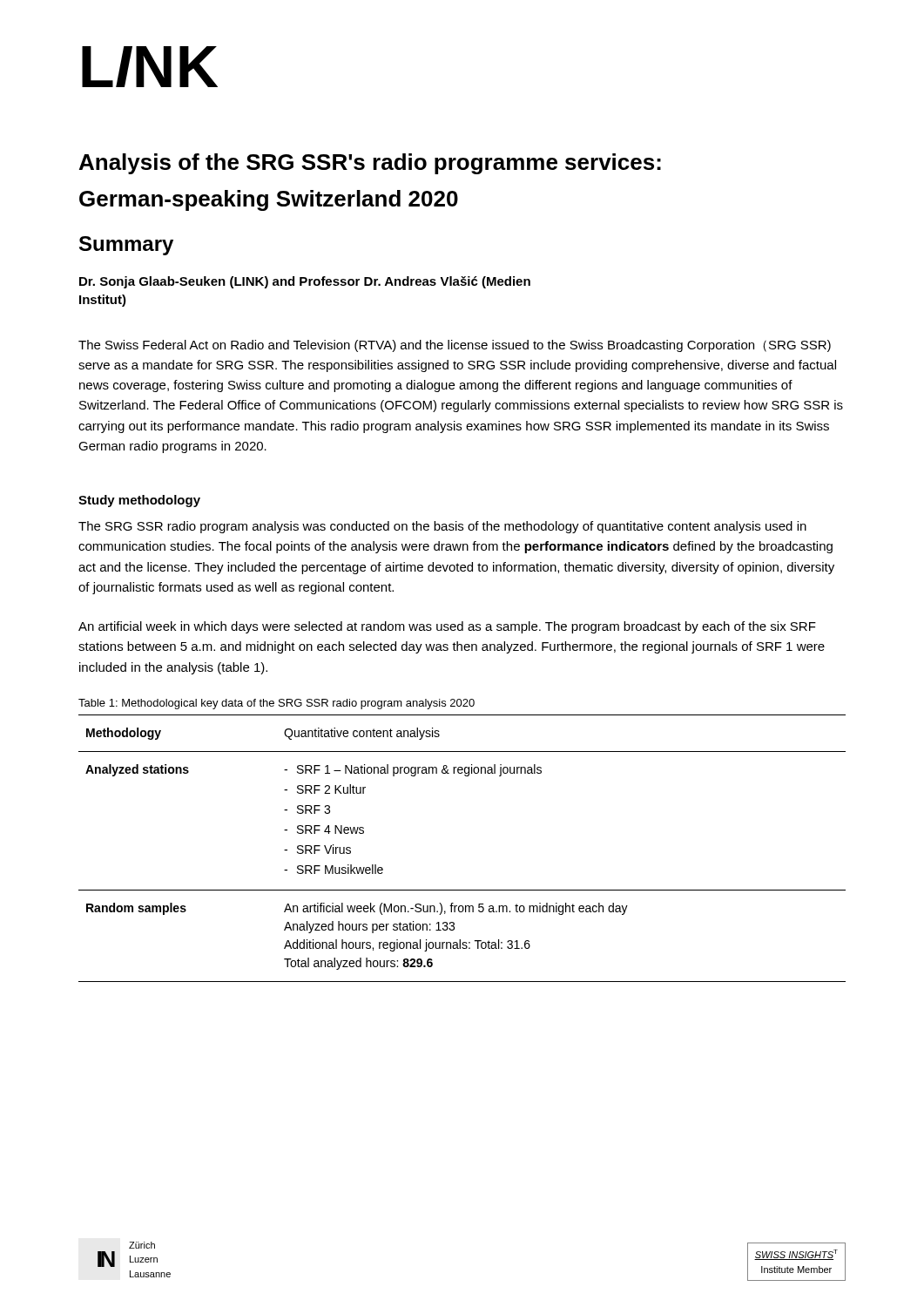Select the element starting "An artificial week in which"

click(452, 646)
